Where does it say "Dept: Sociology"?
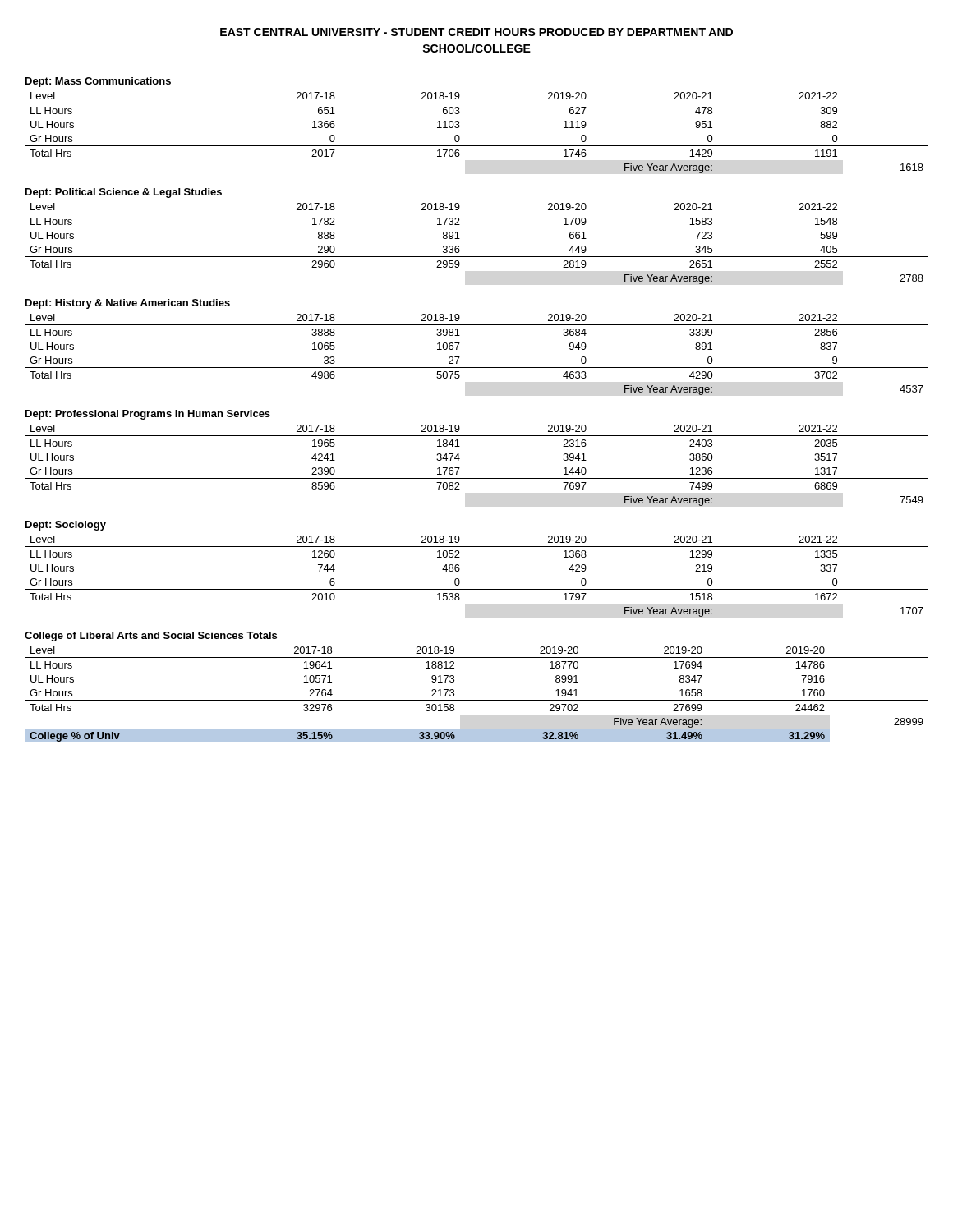Image resolution: width=953 pixels, height=1232 pixels. 66,526
